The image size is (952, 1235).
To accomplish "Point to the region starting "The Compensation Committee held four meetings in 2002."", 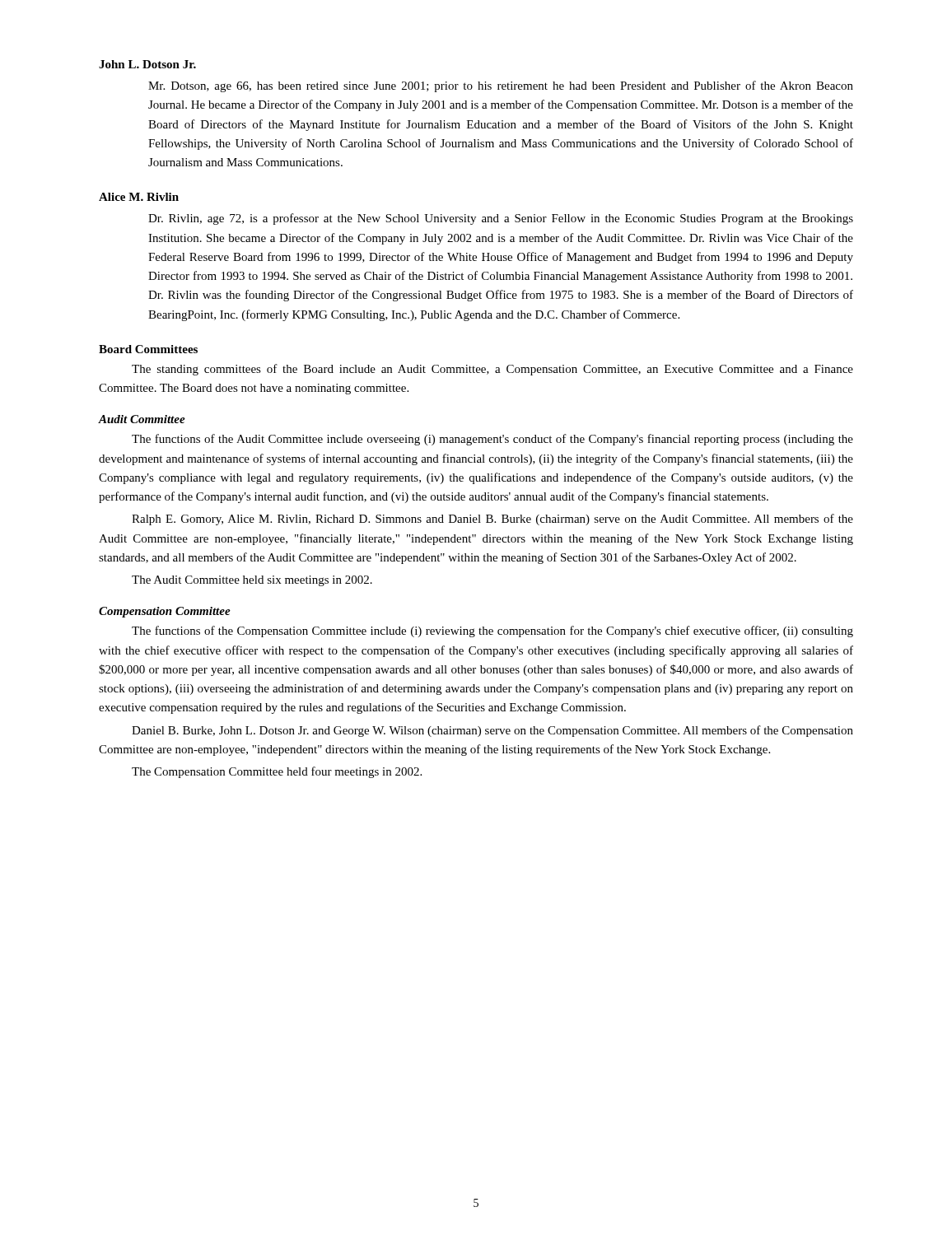I will (x=277, y=771).
